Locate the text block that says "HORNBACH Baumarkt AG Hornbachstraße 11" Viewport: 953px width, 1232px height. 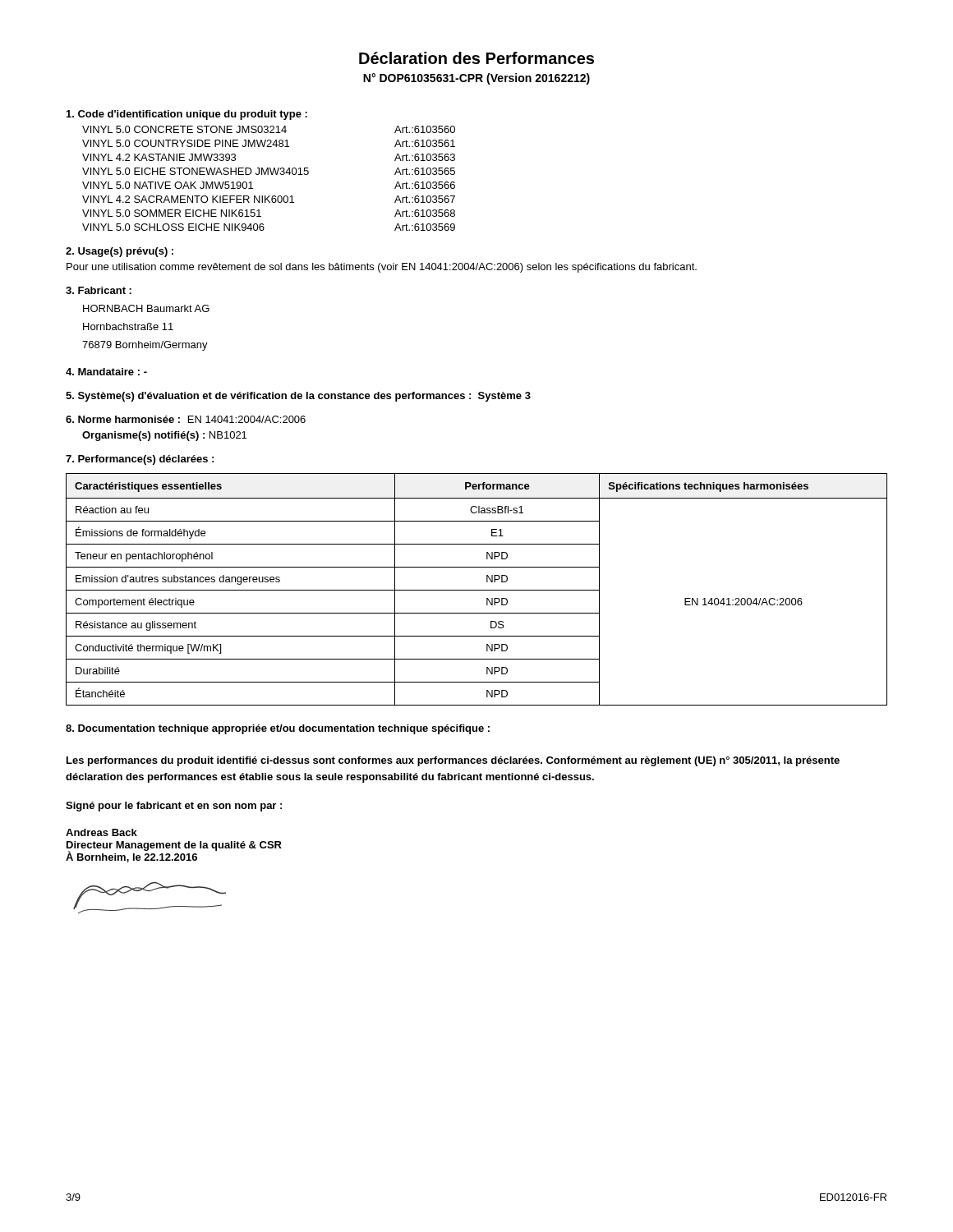[x=146, y=327]
